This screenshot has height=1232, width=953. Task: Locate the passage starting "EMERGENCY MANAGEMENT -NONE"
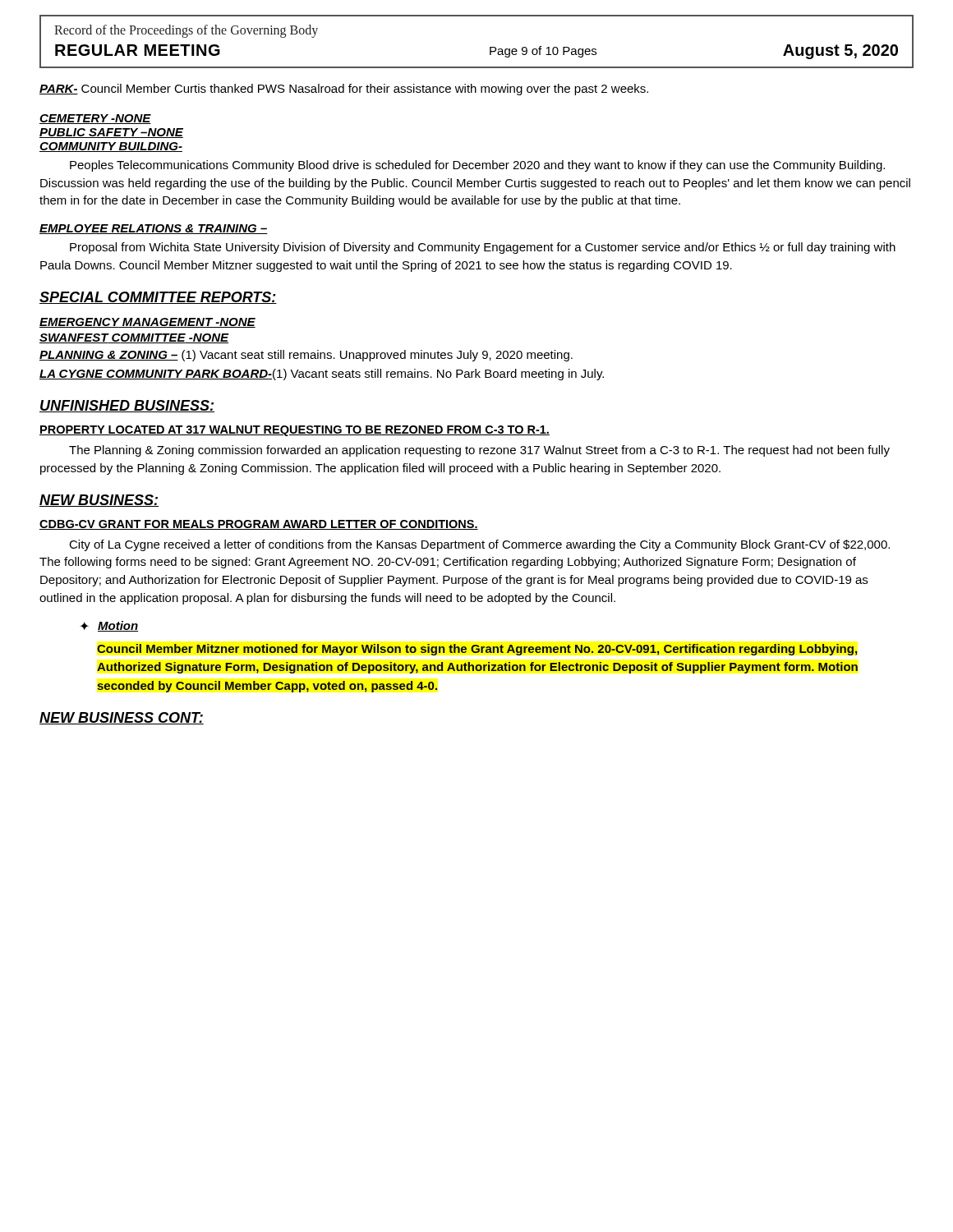click(147, 321)
